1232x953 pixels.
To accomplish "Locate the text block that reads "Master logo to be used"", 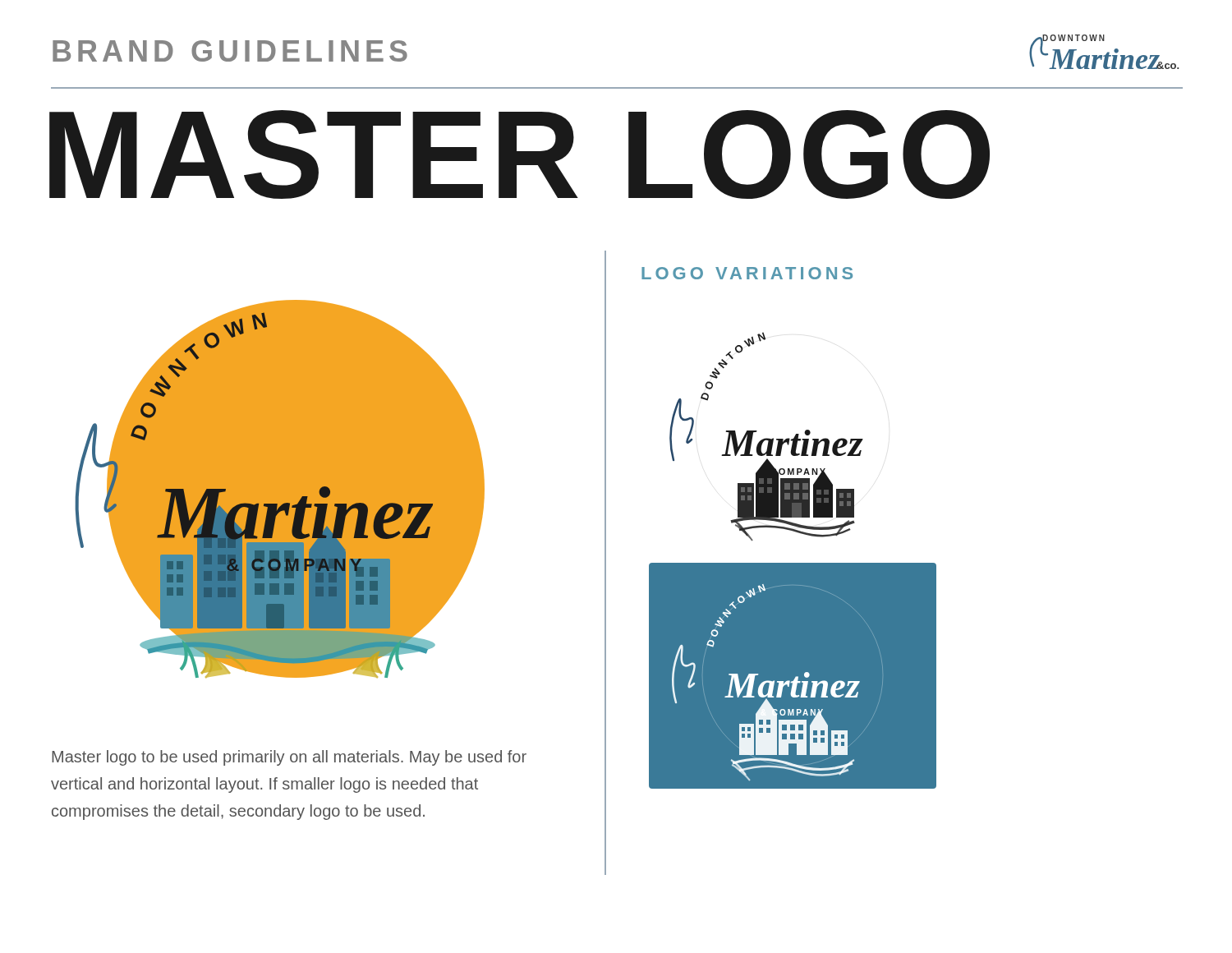I will 289,784.
